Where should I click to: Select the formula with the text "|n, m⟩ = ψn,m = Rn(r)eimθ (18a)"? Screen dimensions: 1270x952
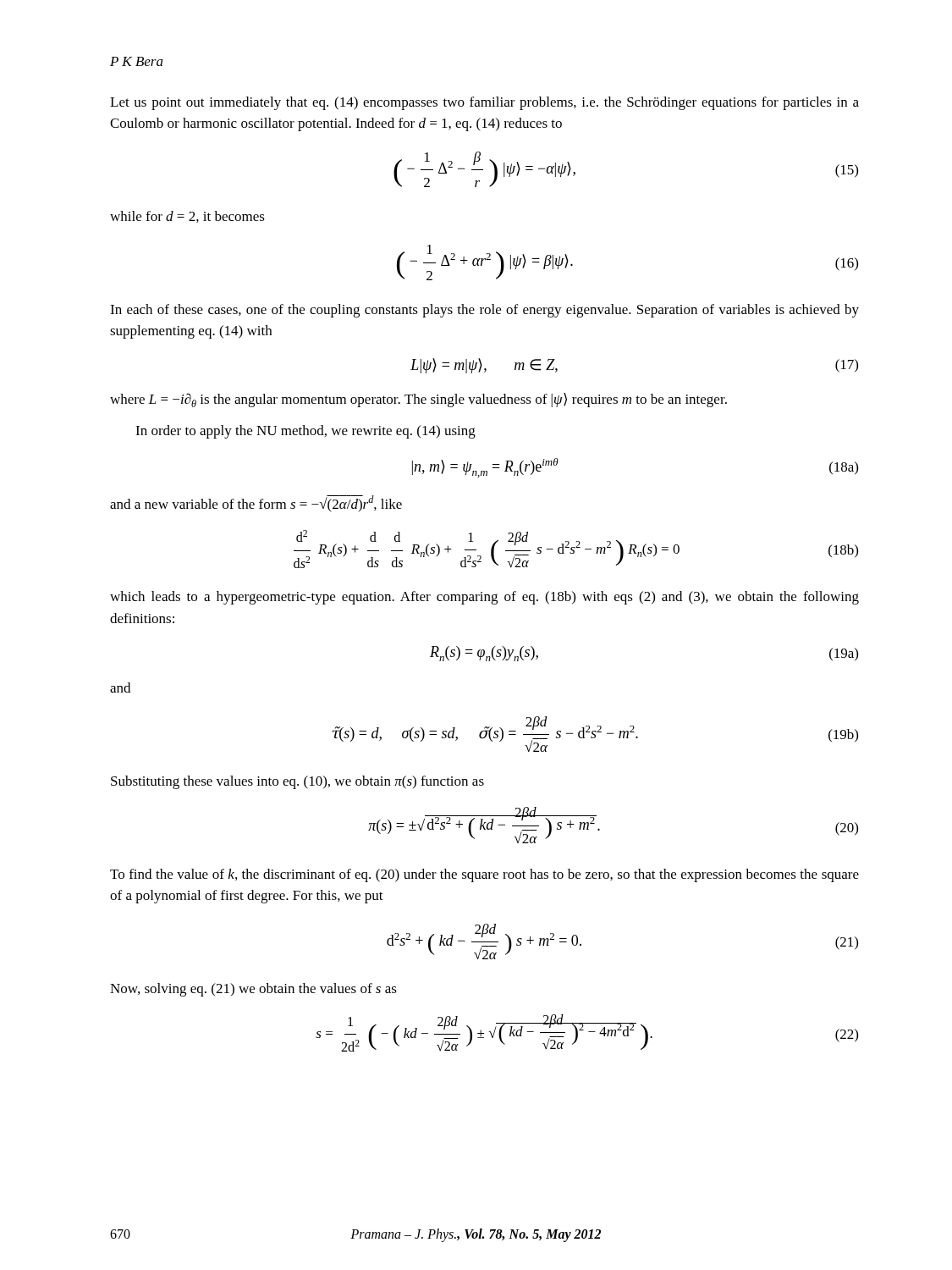471,467
